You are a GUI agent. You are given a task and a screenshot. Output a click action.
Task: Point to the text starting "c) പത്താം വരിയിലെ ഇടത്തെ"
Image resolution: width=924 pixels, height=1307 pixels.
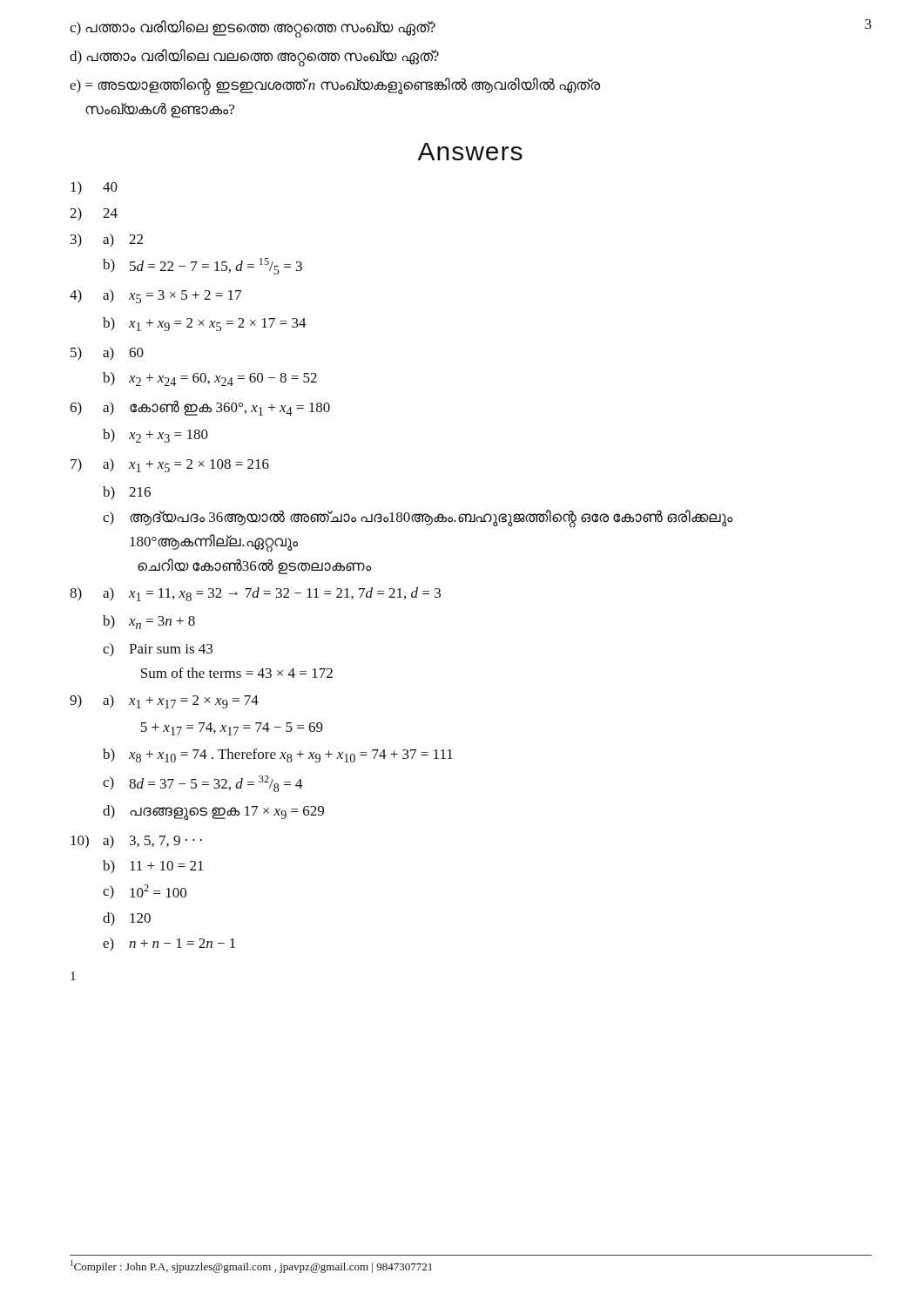click(253, 27)
